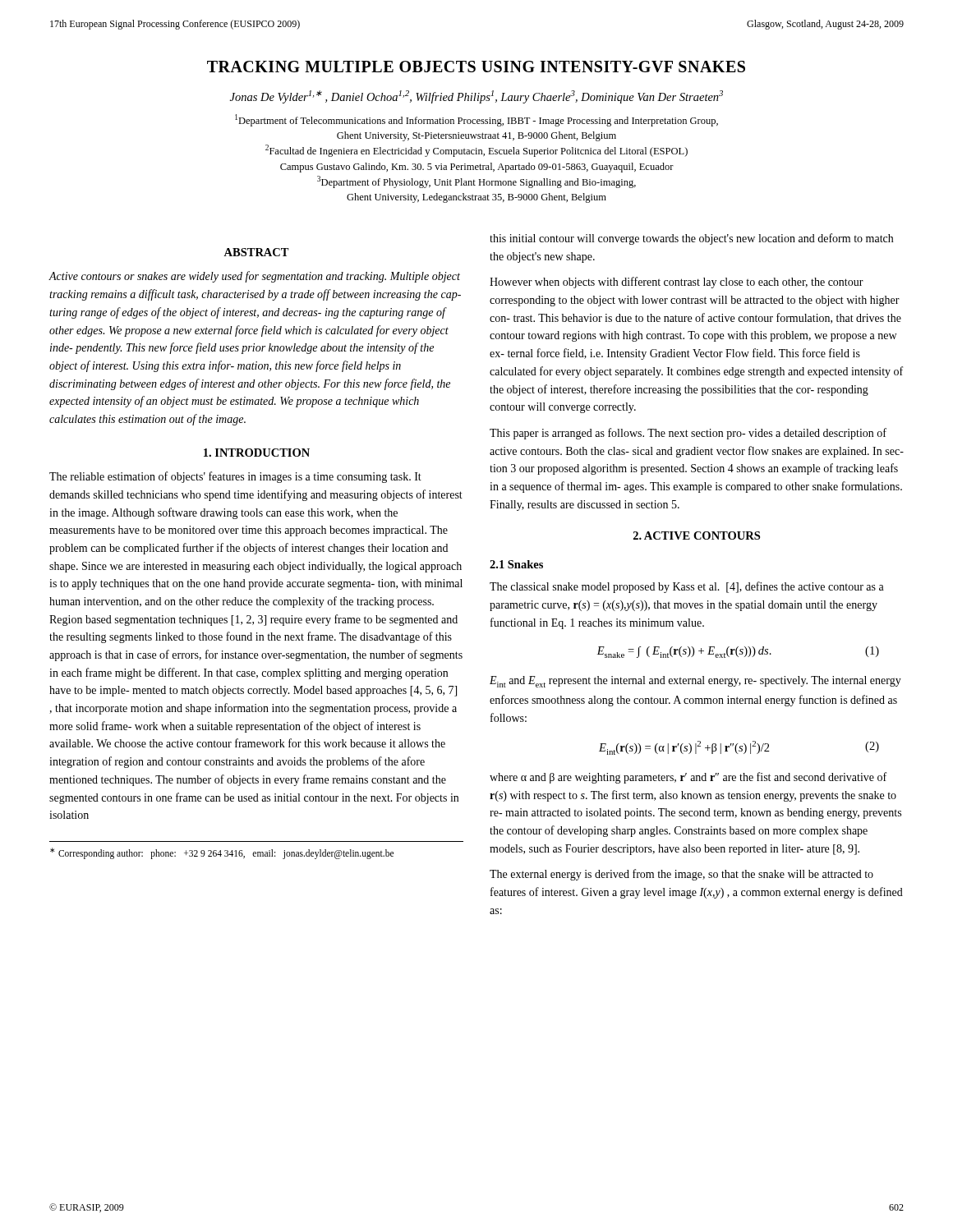This screenshot has height=1232, width=953.
Task: Select the text block that says "1Department of Telecommunications and Information Processing,"
Action: click(476, 158)
